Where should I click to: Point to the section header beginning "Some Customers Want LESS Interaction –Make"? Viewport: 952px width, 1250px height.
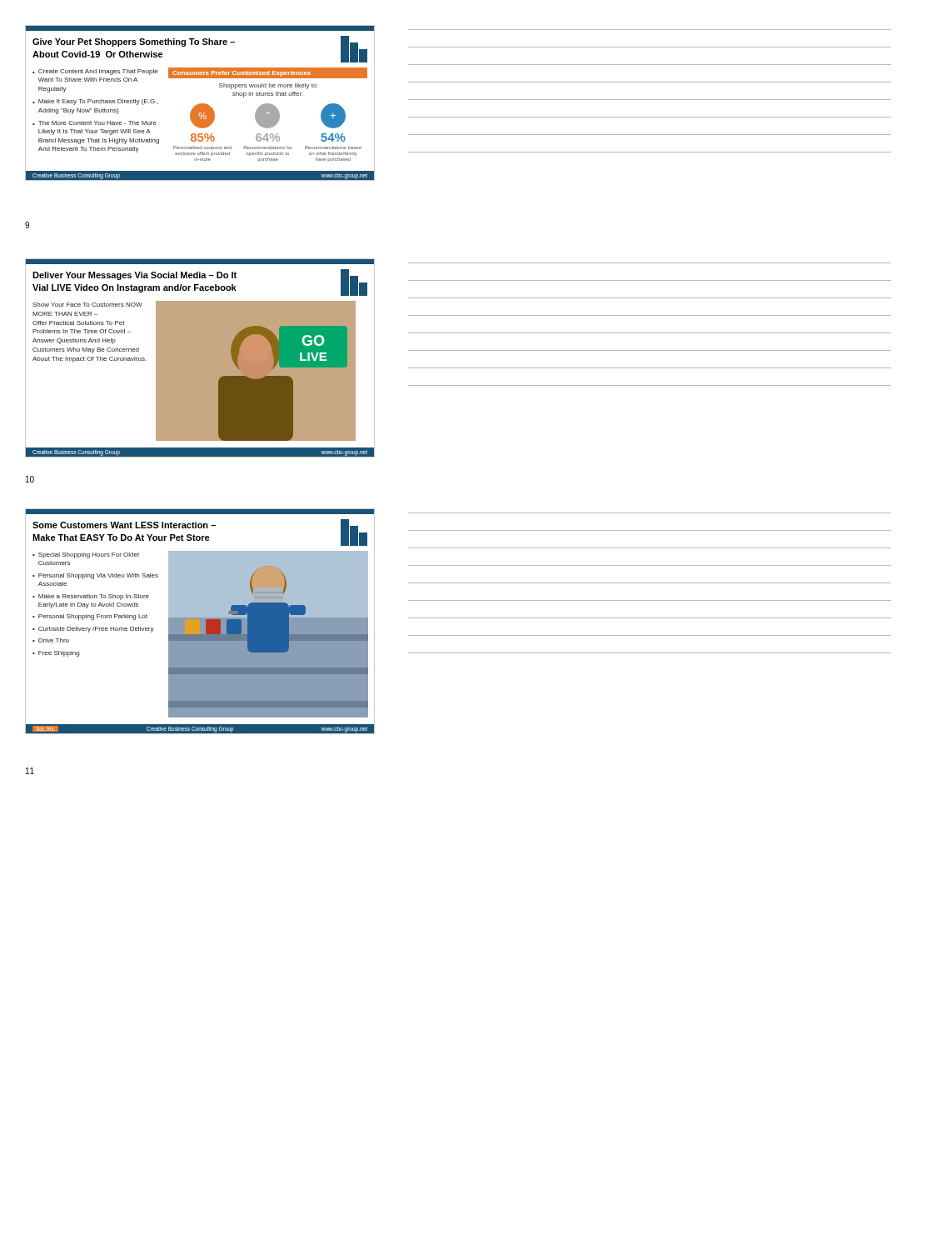pos(124,531)
